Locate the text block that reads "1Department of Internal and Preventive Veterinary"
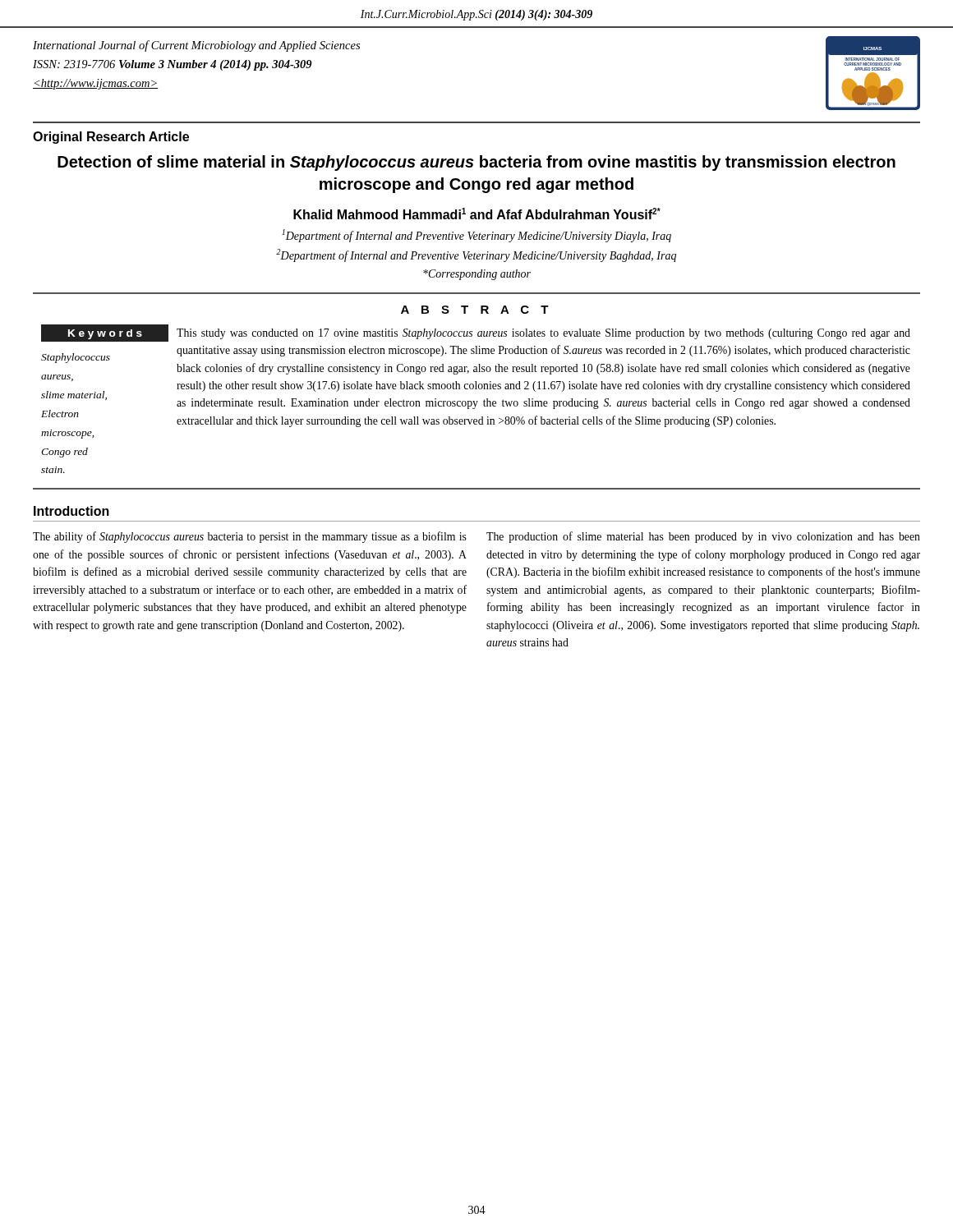The image size is (953, 1232). point(476,254)
